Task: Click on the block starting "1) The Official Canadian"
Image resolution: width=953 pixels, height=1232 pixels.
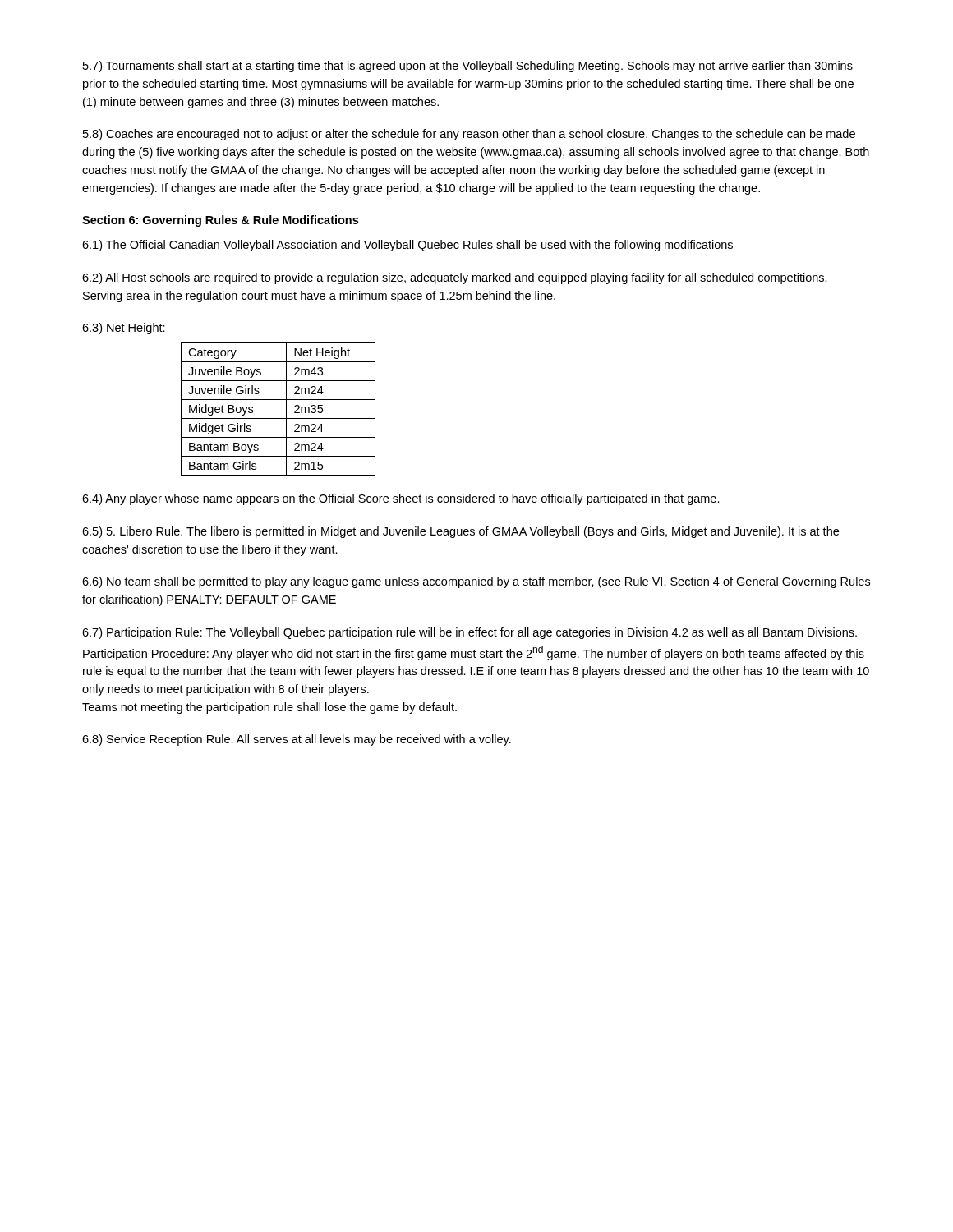Action: [x=408, y=245]
